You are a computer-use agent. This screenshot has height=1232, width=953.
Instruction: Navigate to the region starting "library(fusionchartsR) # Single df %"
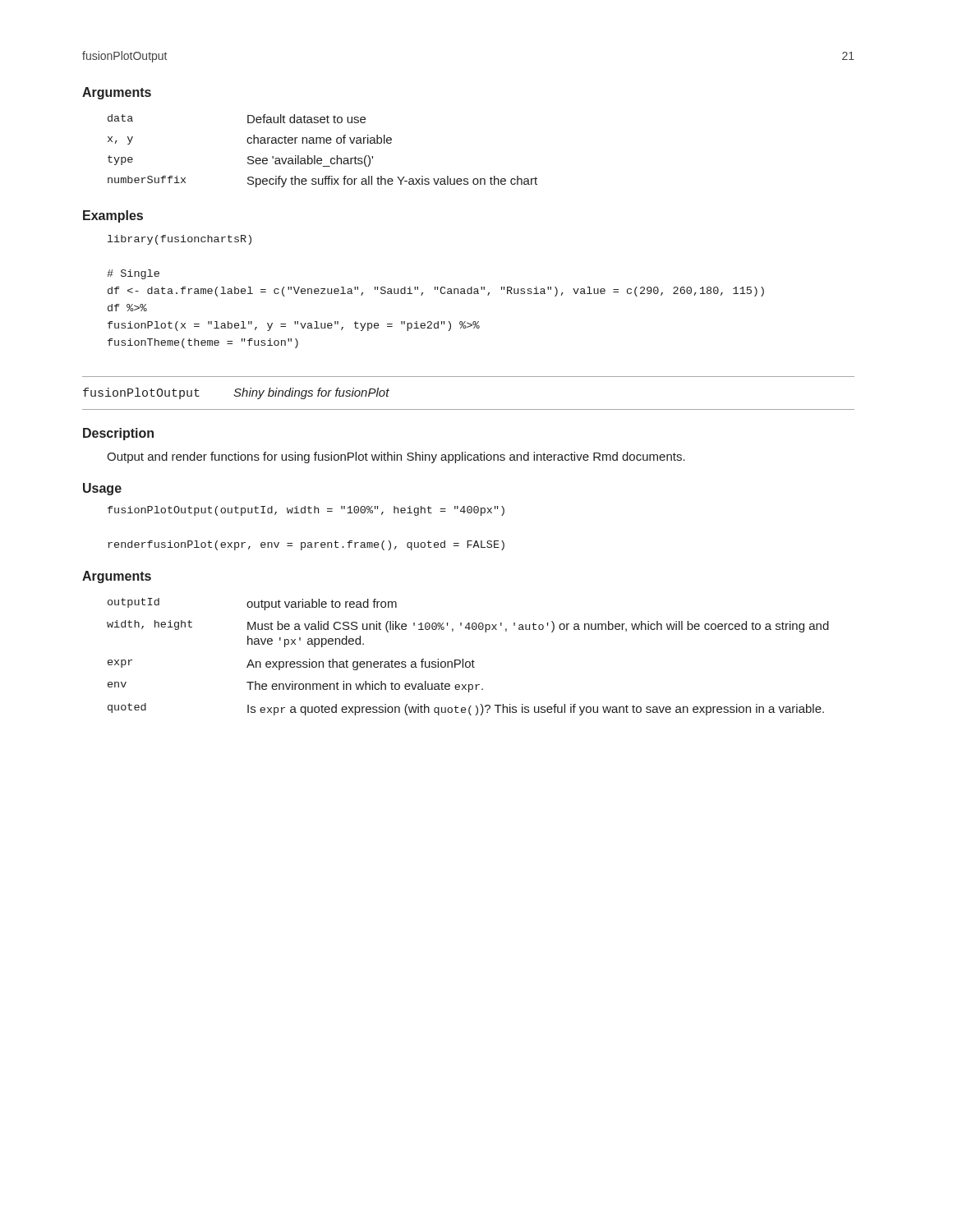click(x=481, y=292)
